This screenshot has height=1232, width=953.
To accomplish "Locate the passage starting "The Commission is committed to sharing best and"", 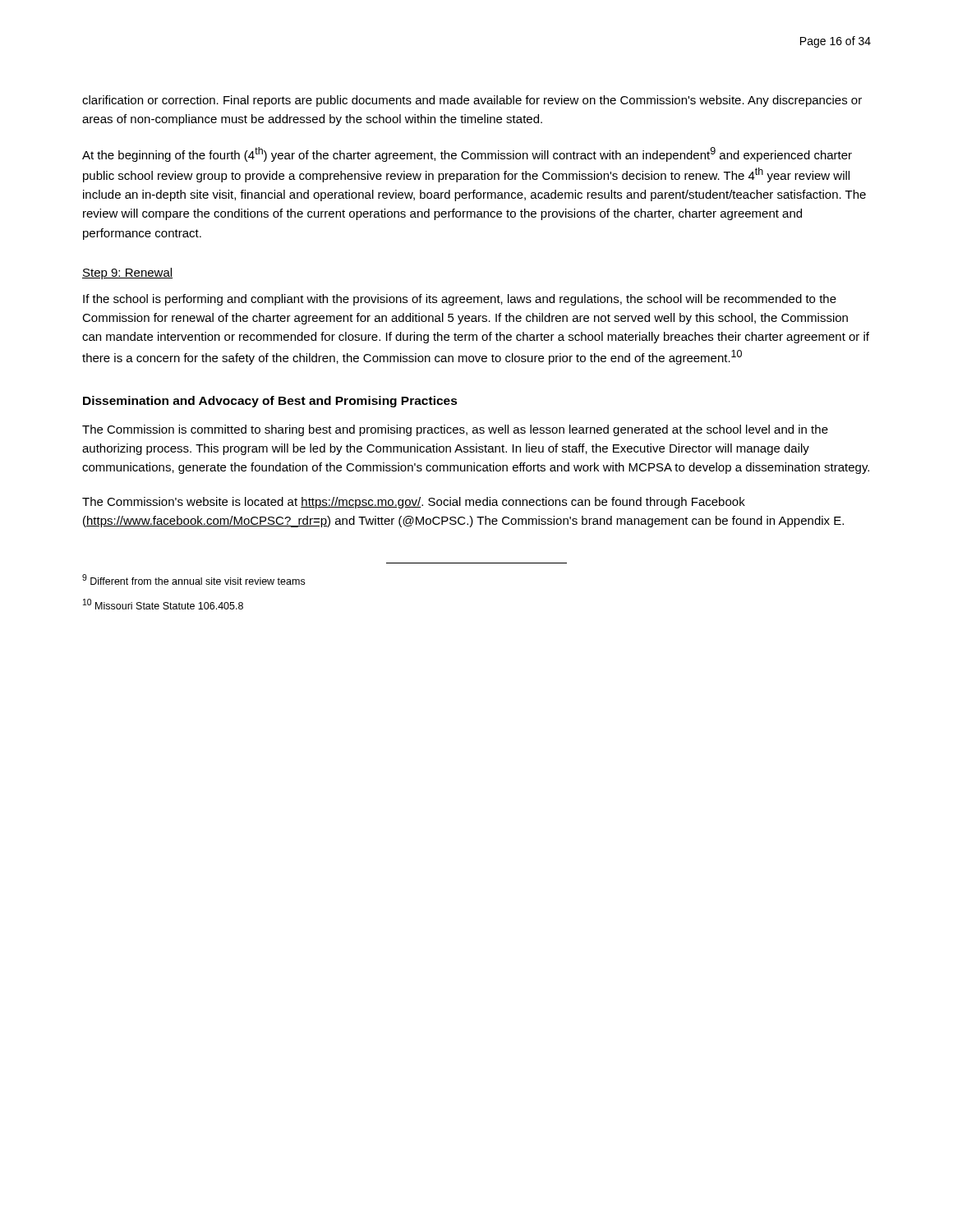I will [x=476, y=448].
